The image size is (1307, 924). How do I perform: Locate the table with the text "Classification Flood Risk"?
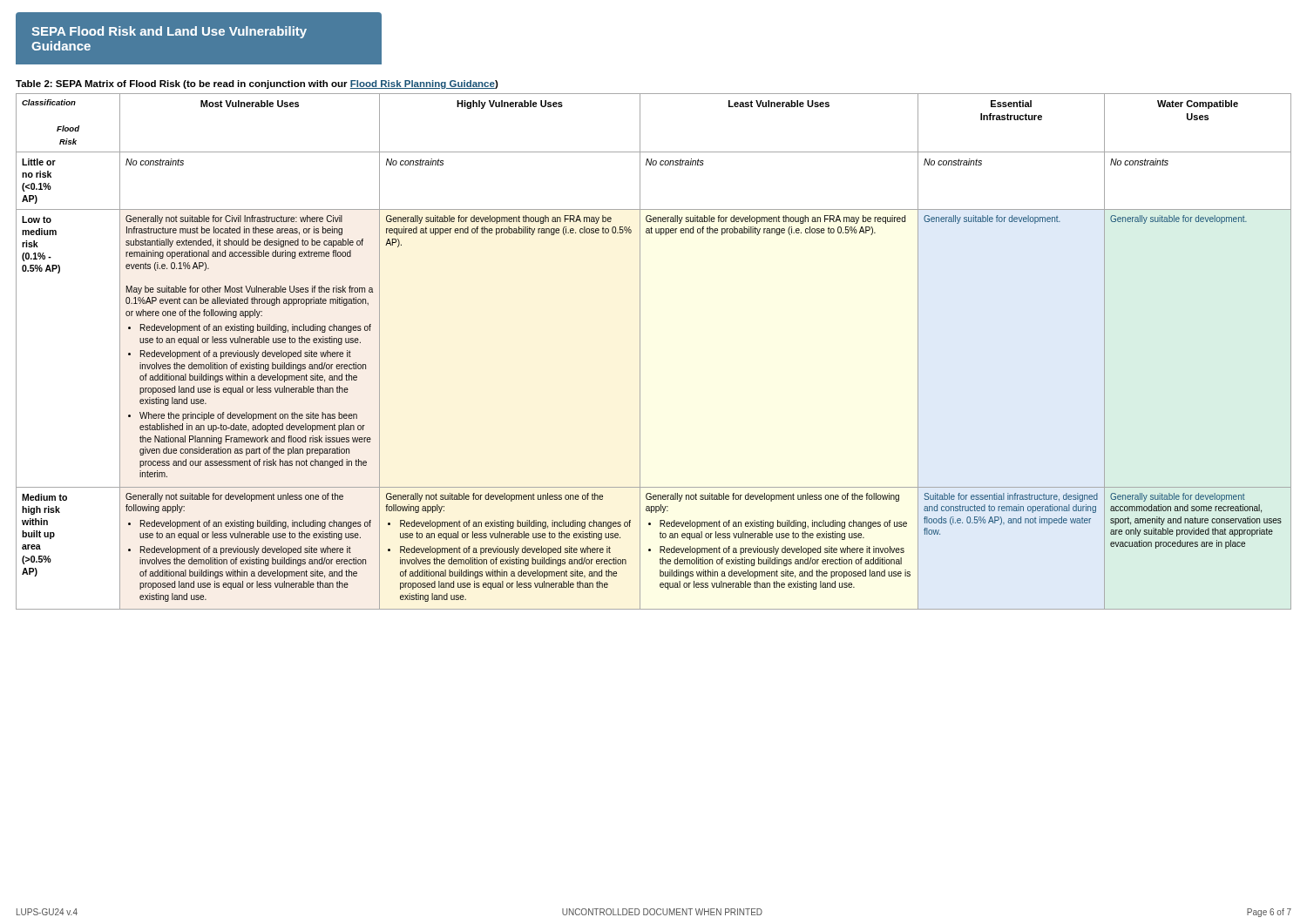point(654,351)
